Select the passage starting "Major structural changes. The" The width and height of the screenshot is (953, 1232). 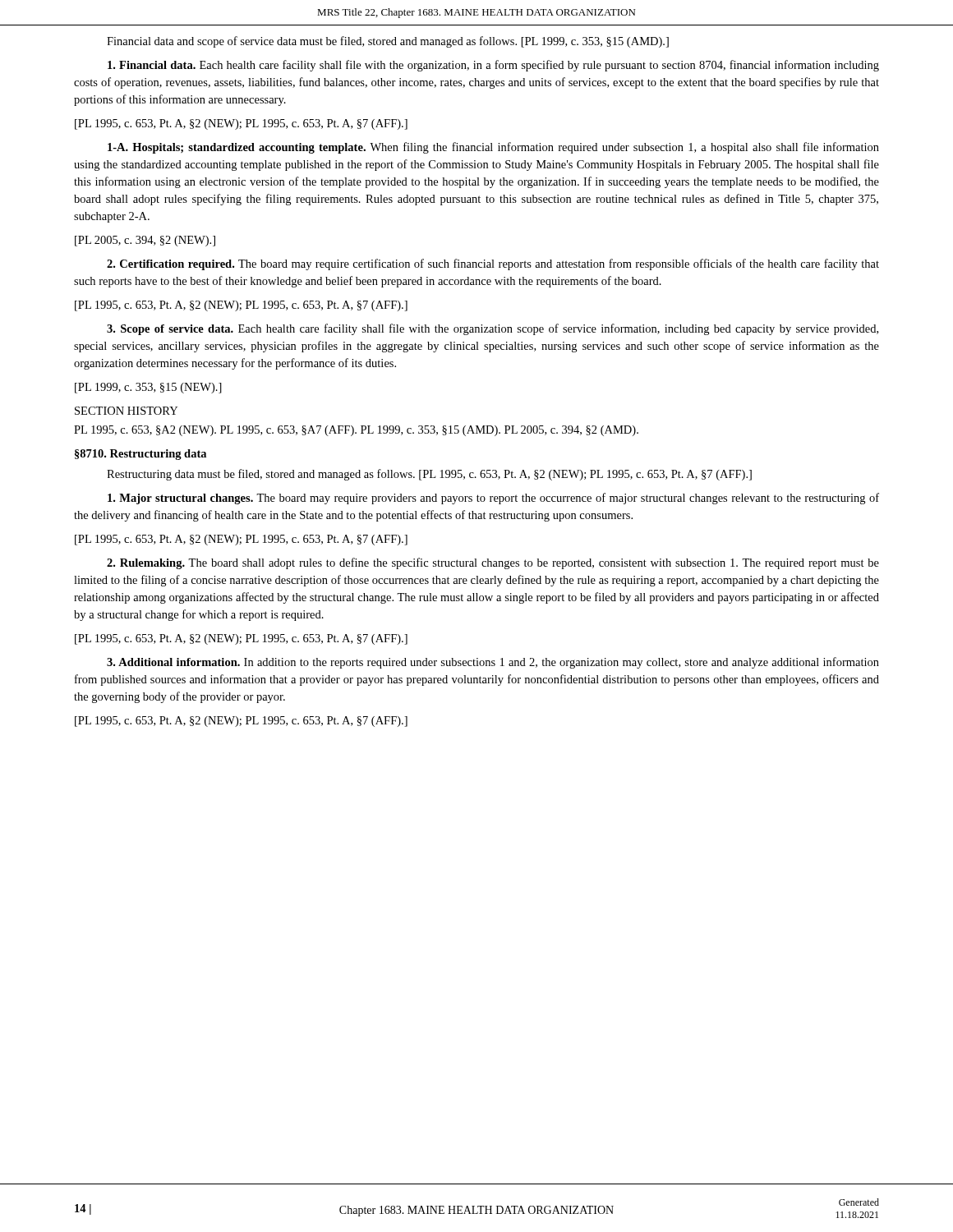(476, 507)
